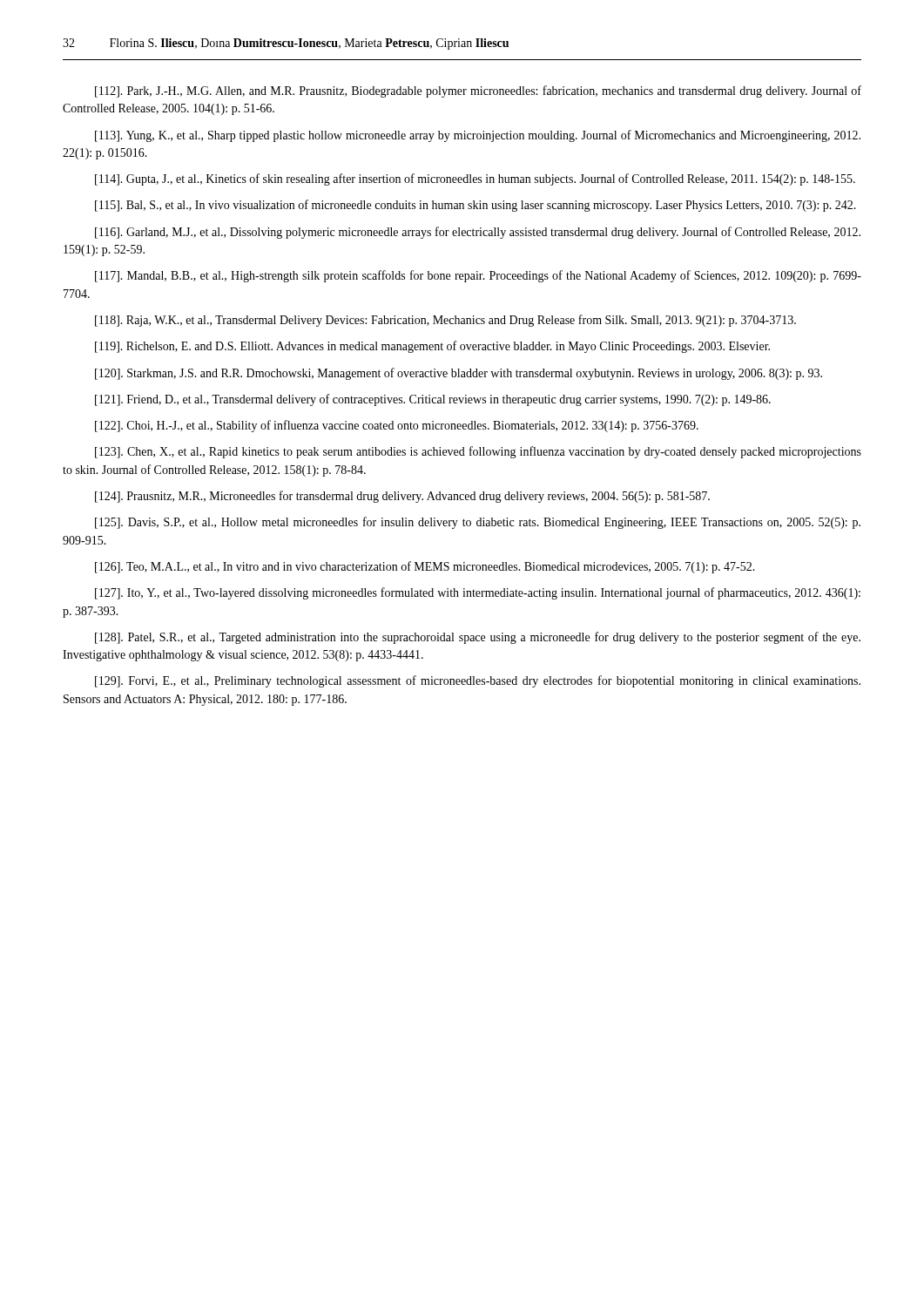Click on the list item containing "[118]. Raja, W.K., et al.,"

pyautogui.click(x=445, y=320)
